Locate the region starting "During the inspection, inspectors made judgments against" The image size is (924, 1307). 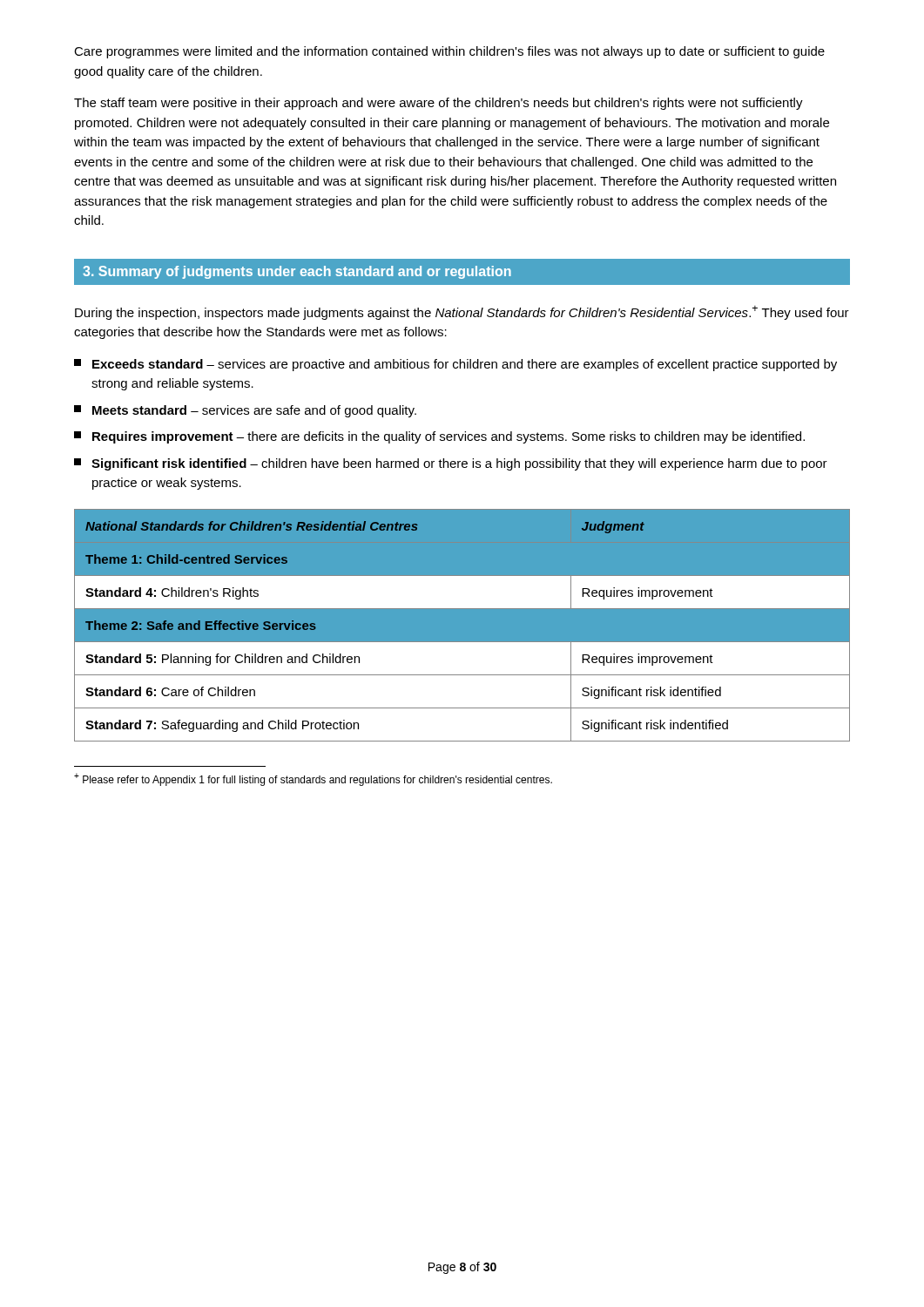coord(461,320)
